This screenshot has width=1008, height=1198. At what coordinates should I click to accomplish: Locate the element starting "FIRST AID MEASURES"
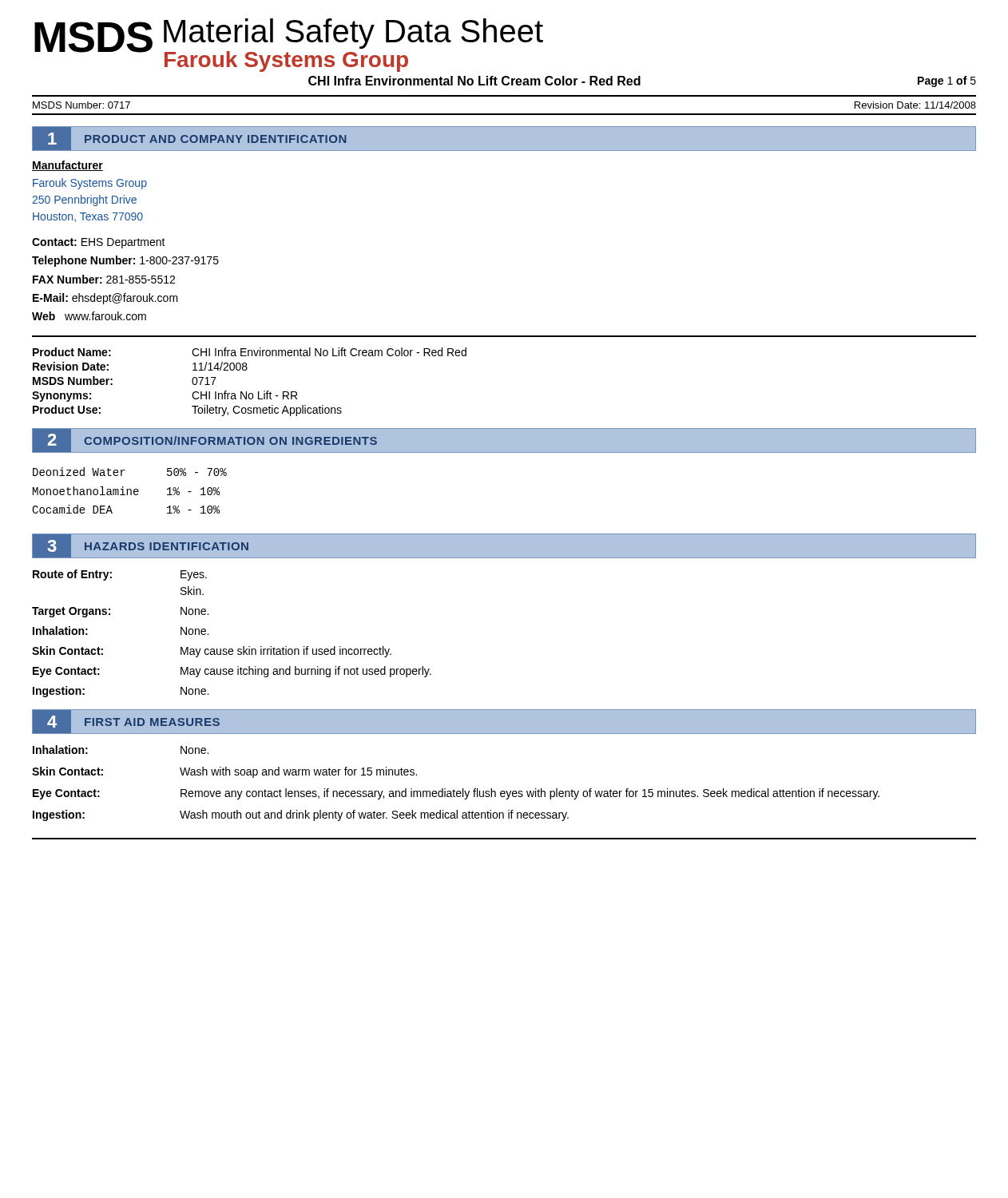tap(152, 722)
